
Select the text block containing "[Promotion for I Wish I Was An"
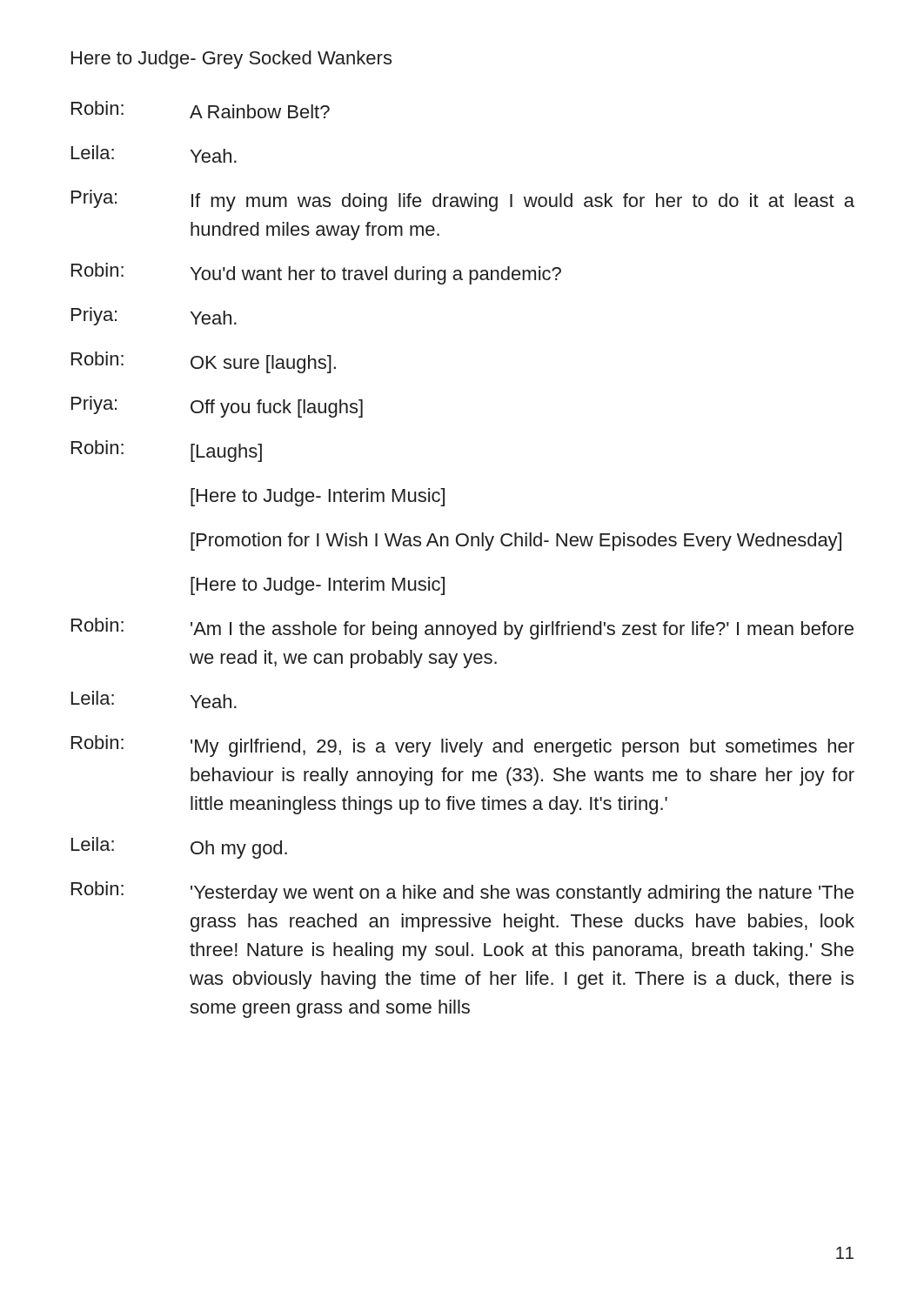pyautogui.click(x=516, y=540)
